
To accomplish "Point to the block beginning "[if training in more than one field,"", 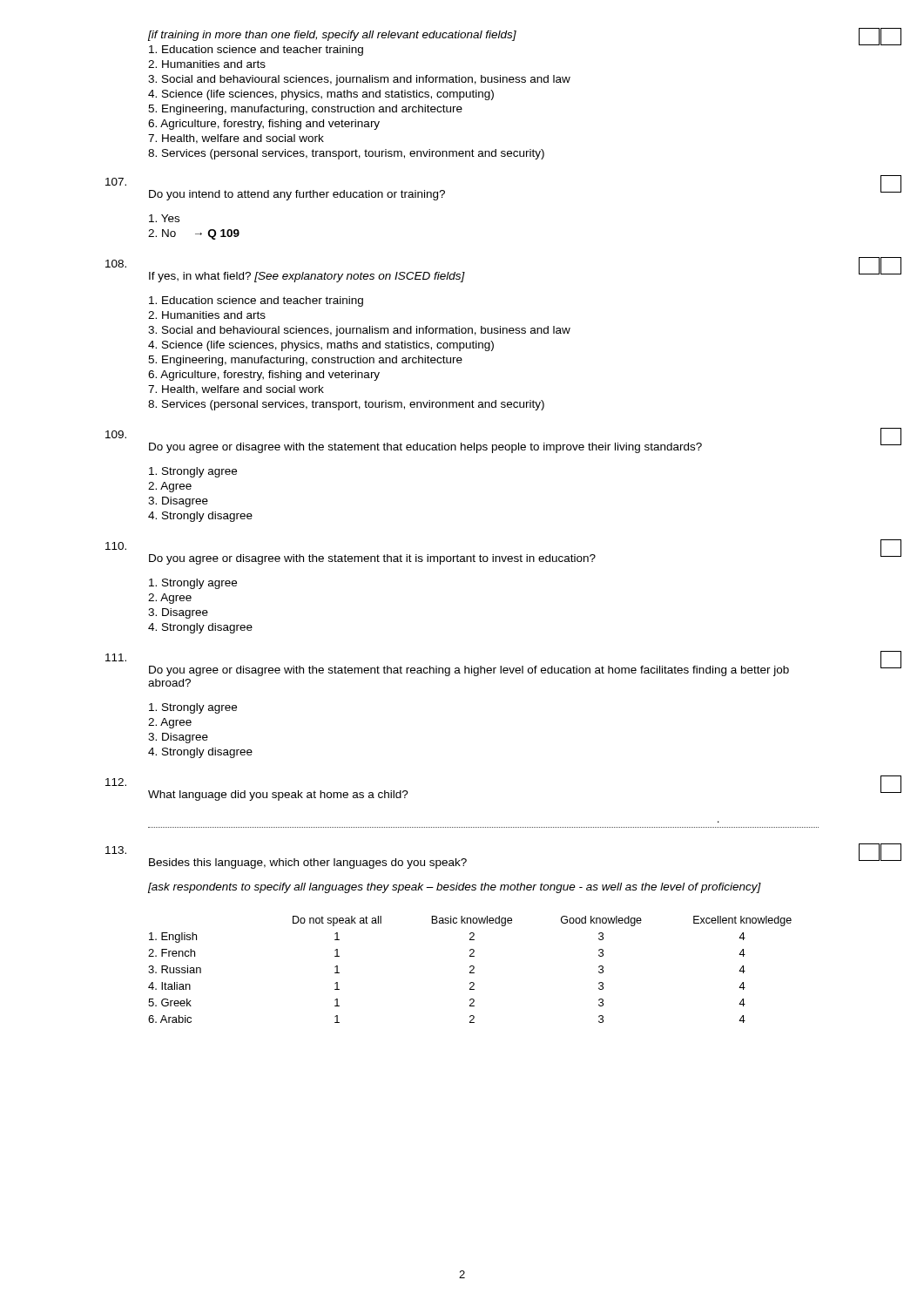I will click(x=462, y=94).
